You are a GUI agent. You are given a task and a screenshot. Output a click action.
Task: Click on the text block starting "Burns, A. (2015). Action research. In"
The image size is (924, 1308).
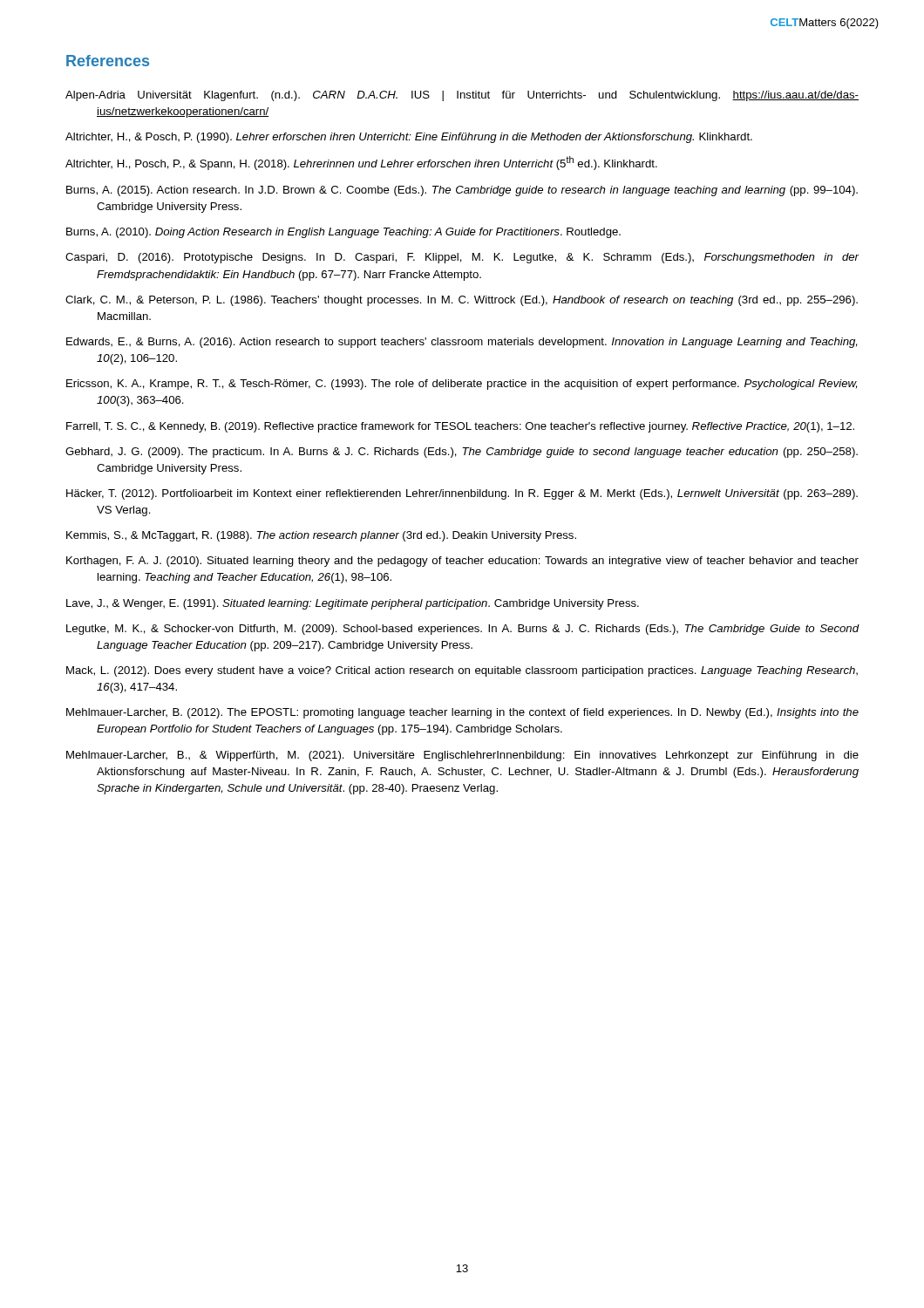[x=462, y=198]
